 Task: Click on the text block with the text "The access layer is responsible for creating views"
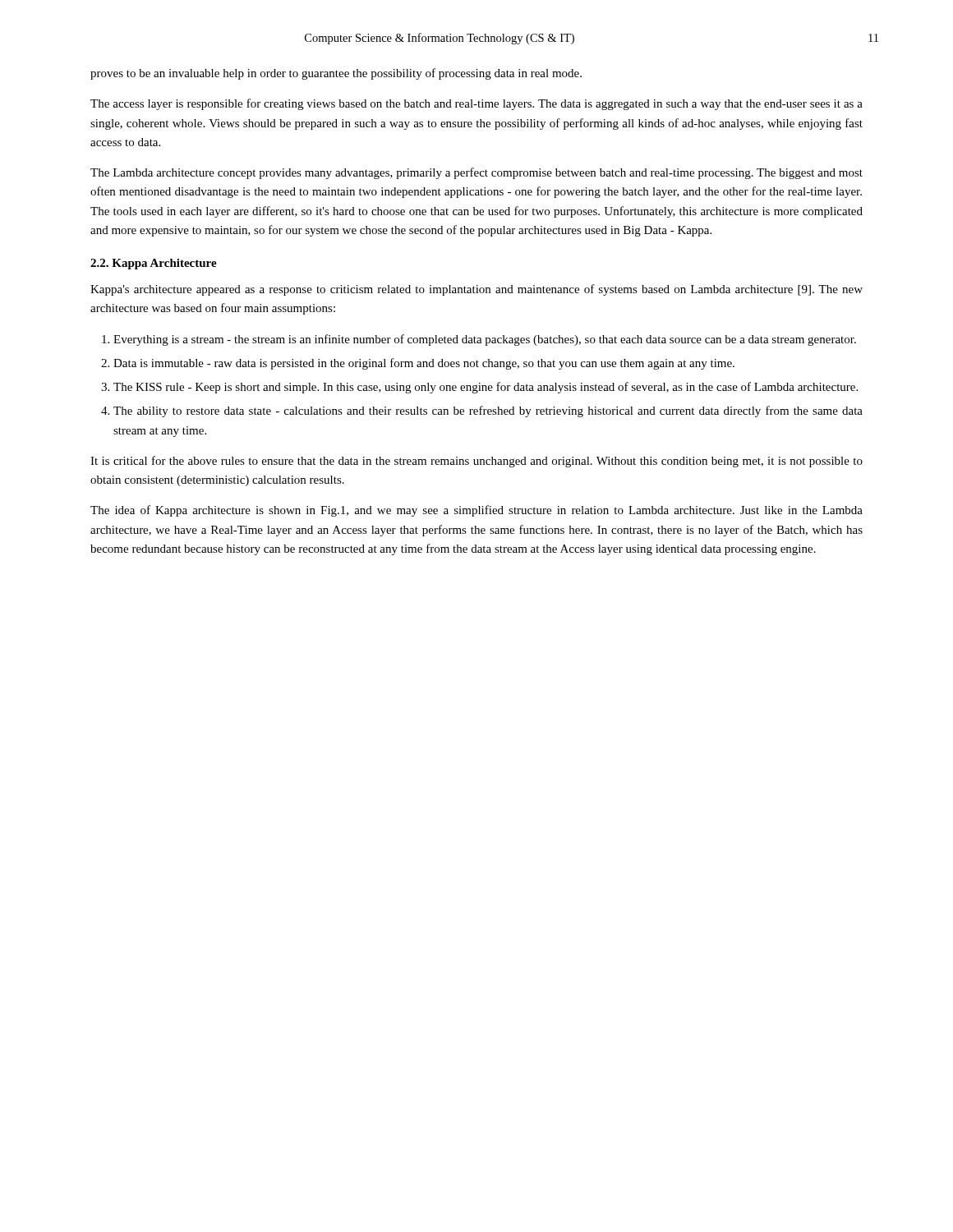476,123
